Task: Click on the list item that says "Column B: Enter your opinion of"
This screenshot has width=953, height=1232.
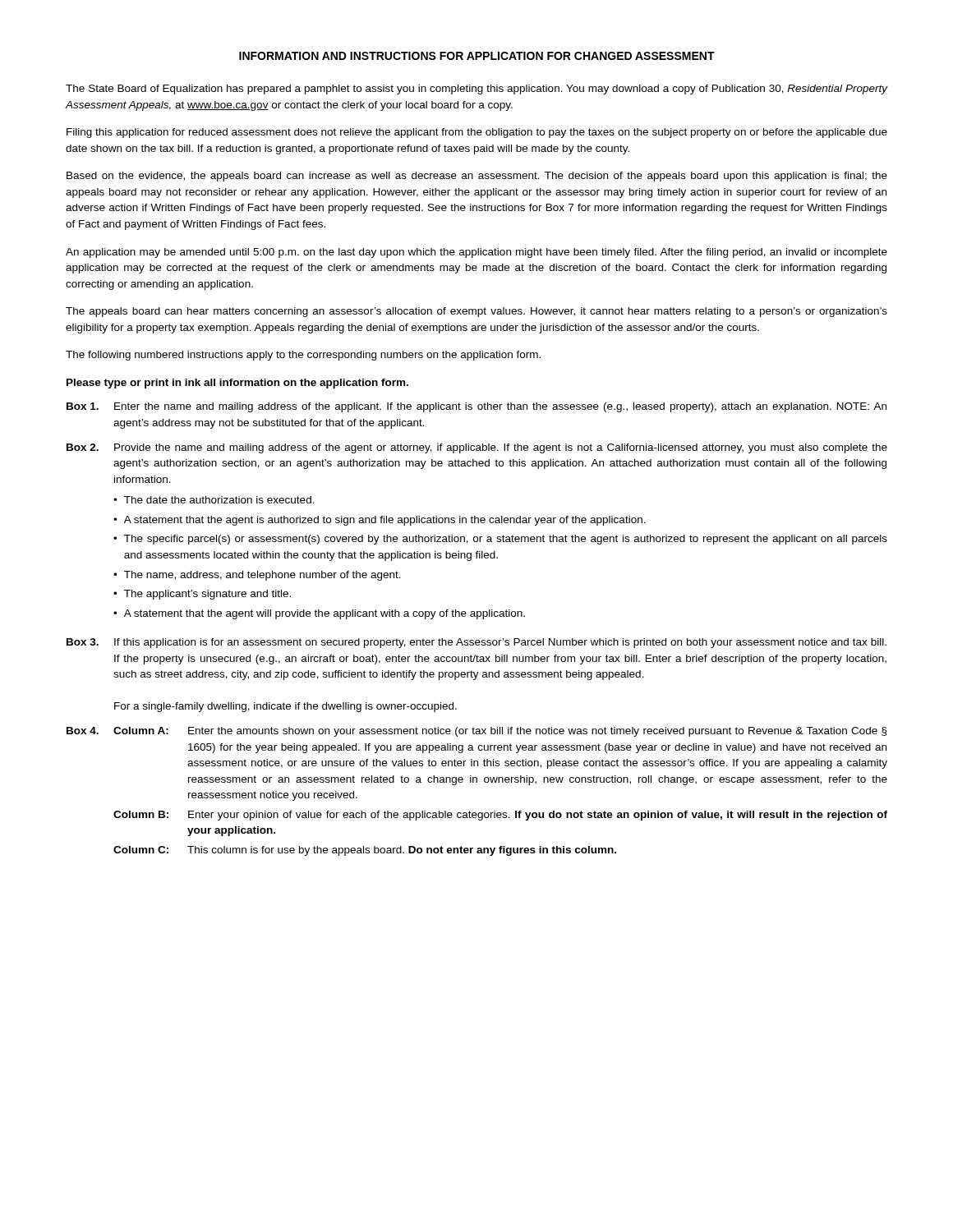Action: click(500, 822)
